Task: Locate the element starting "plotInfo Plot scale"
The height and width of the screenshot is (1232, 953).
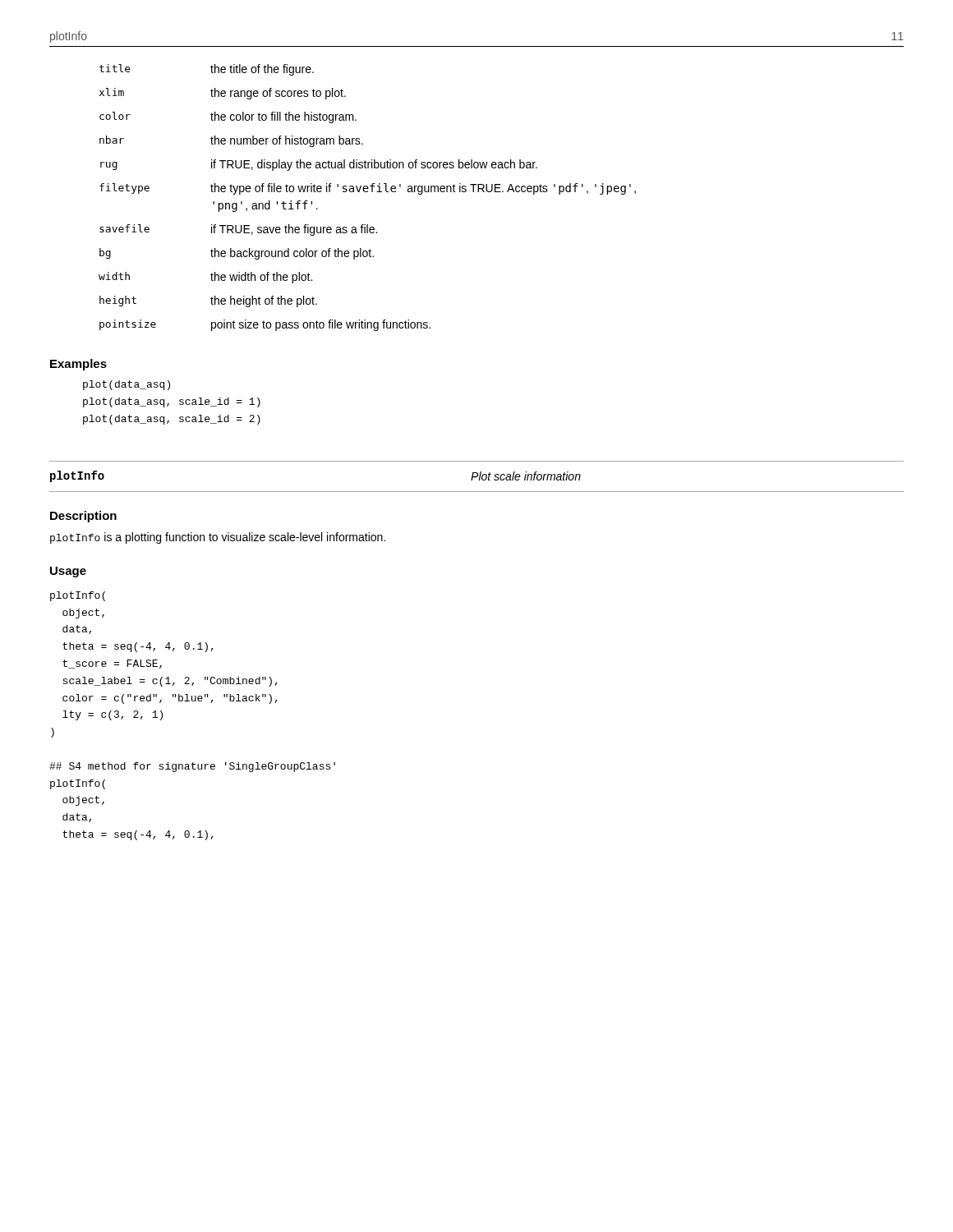Action: pos(476,477)
